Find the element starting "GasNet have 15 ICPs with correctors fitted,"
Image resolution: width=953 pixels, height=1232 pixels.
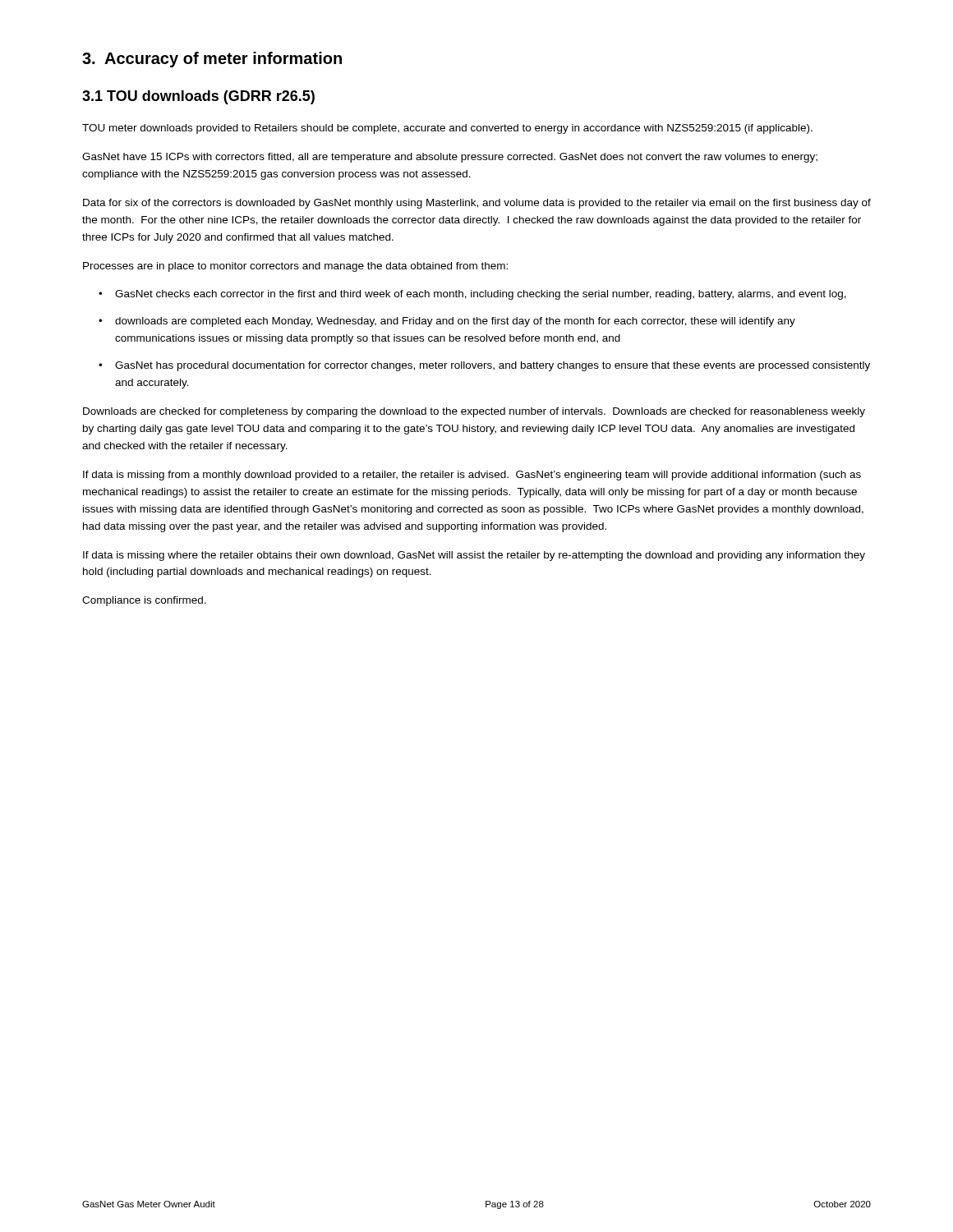point(476,166)
